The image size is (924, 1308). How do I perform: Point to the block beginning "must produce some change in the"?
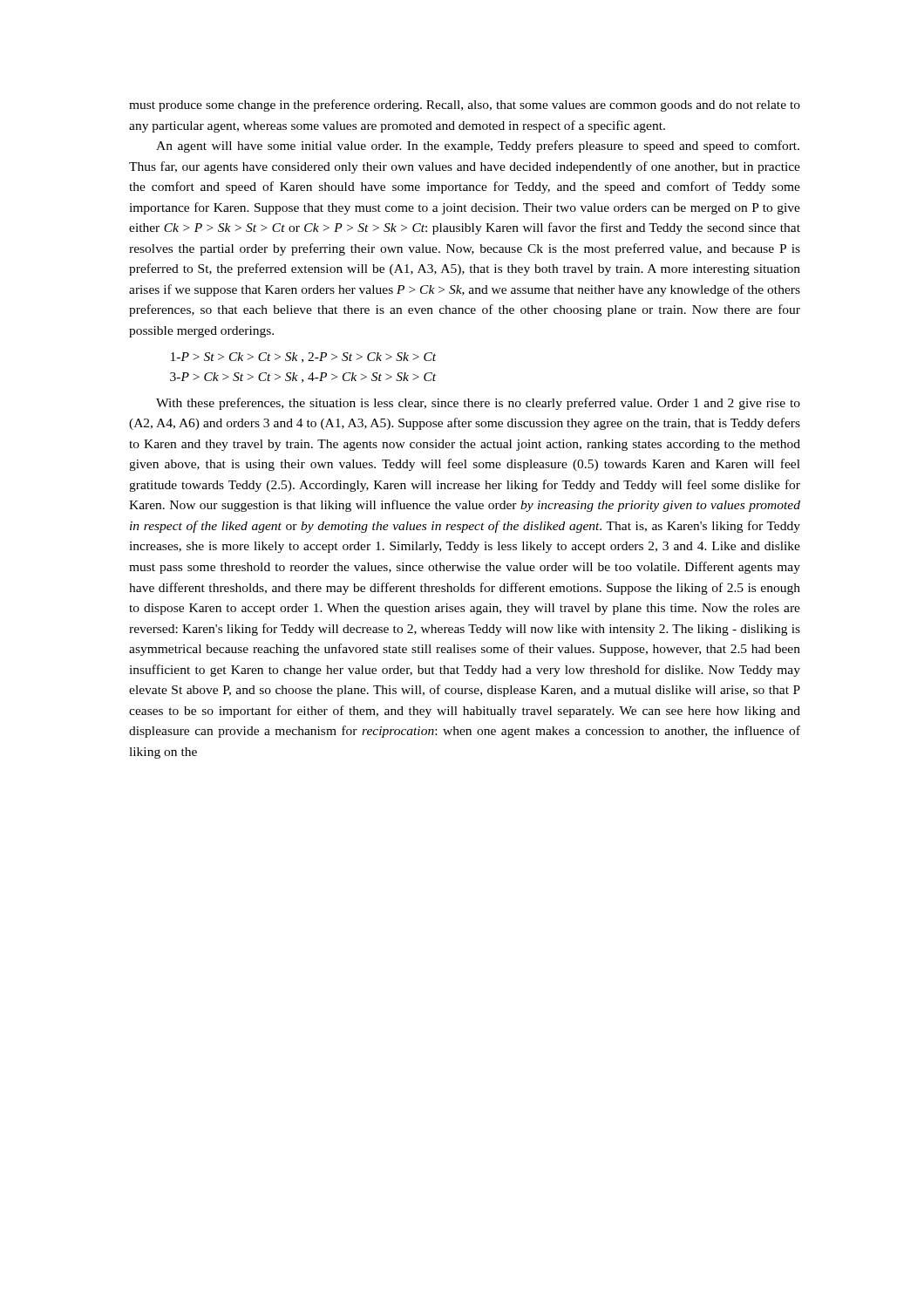465,217
